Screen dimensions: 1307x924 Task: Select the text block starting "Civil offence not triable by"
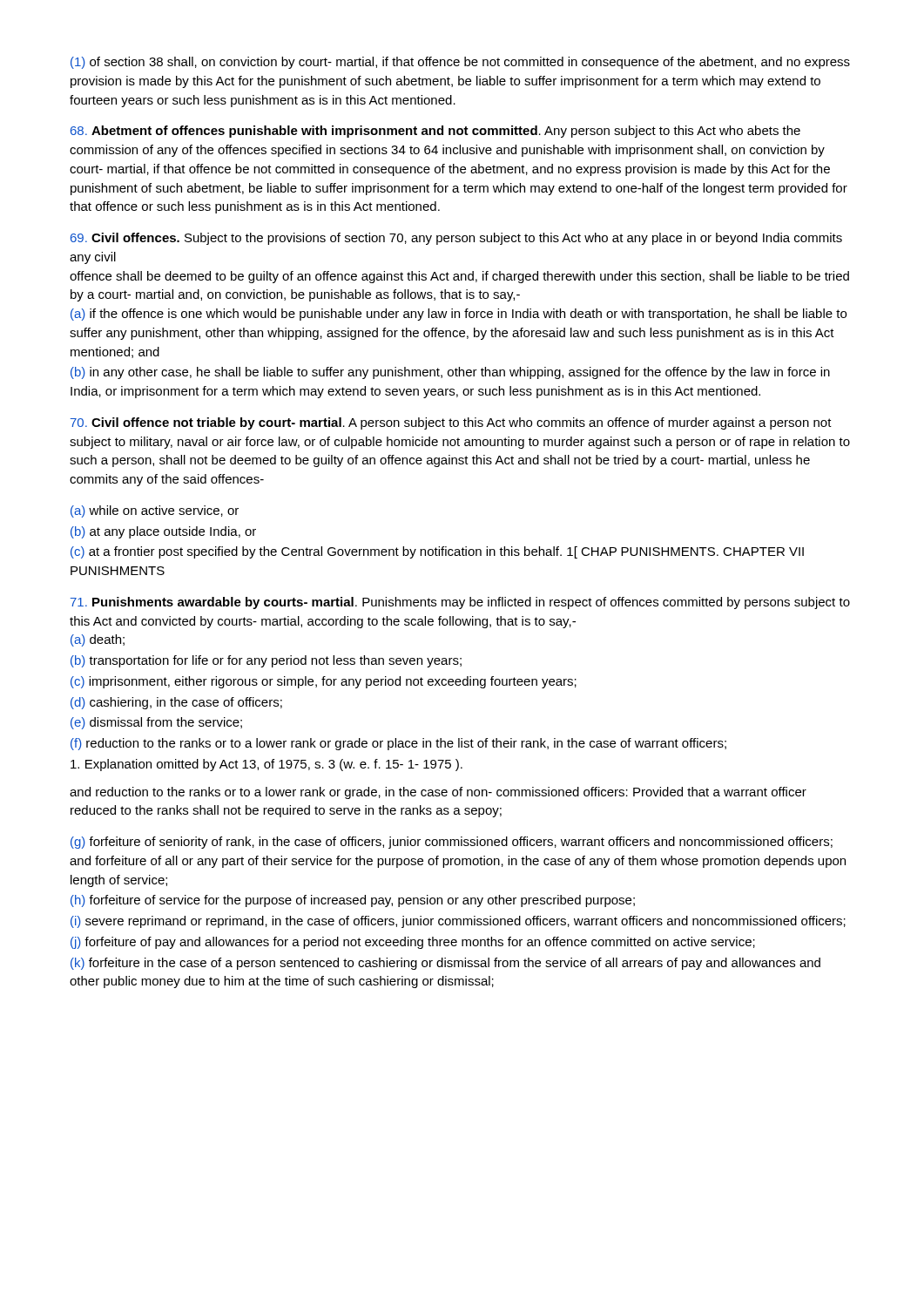point(460,450)
